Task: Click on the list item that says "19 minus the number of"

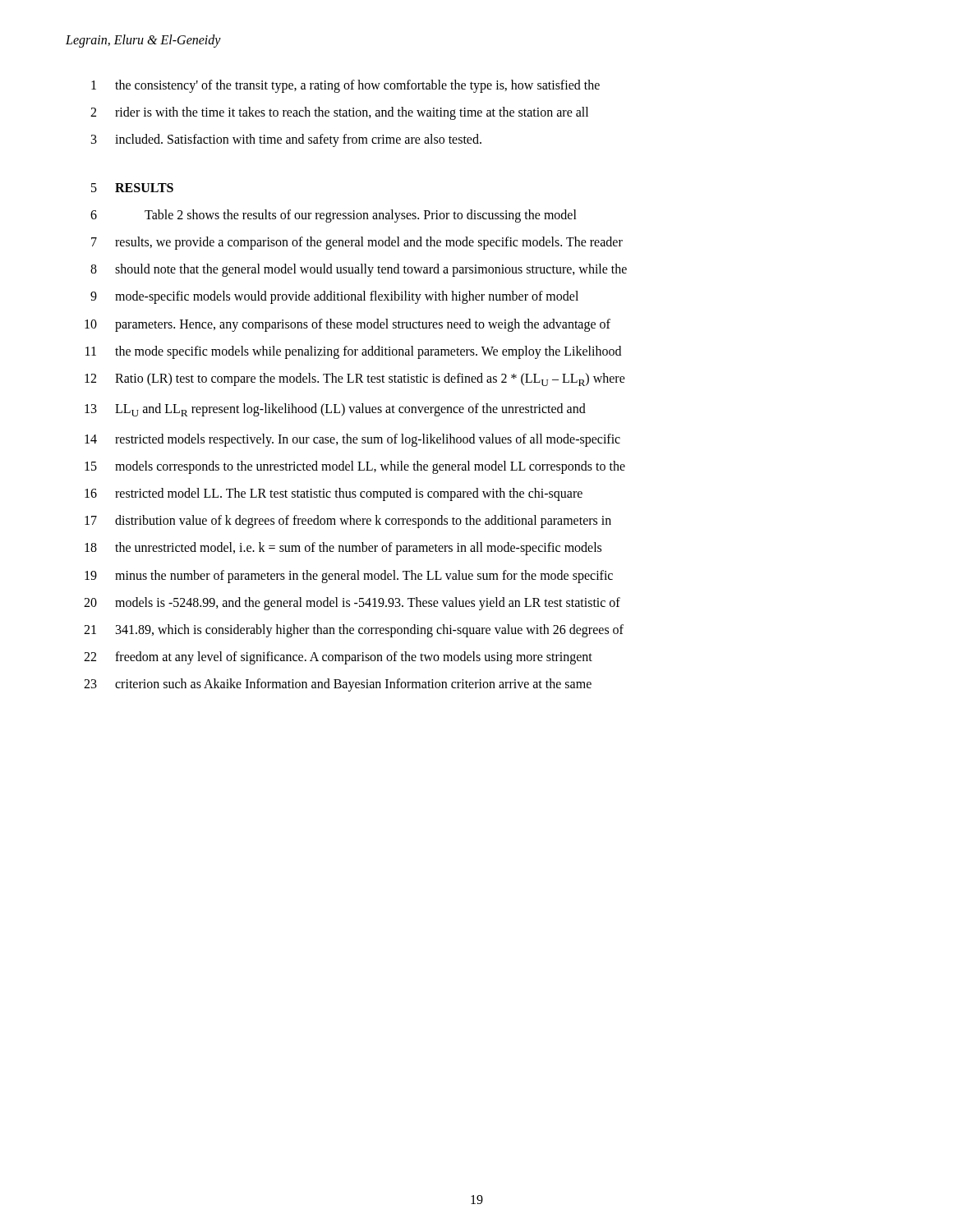Action: click(476, 575)
